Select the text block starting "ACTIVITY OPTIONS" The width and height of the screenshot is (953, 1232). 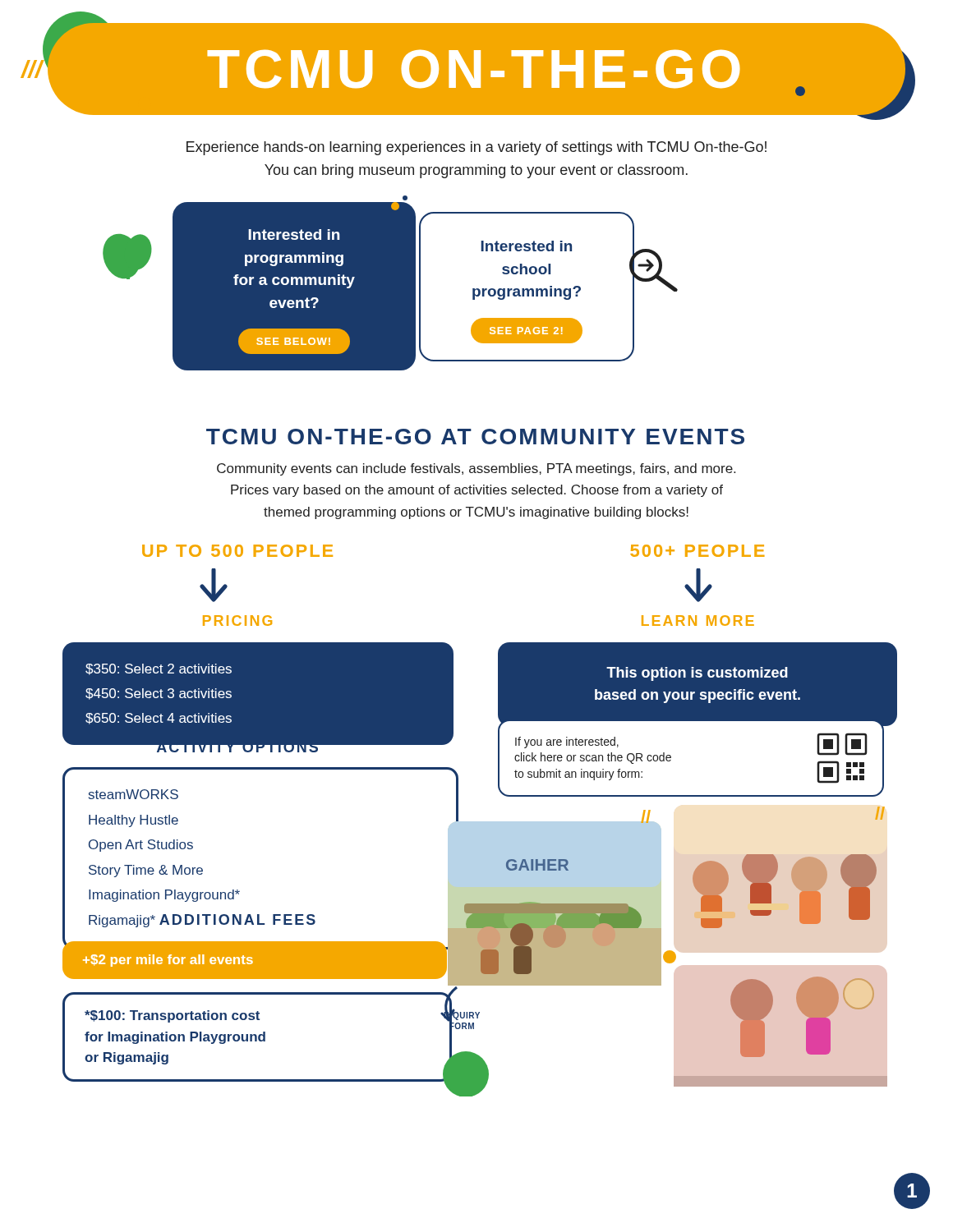[x=238, y=747]
